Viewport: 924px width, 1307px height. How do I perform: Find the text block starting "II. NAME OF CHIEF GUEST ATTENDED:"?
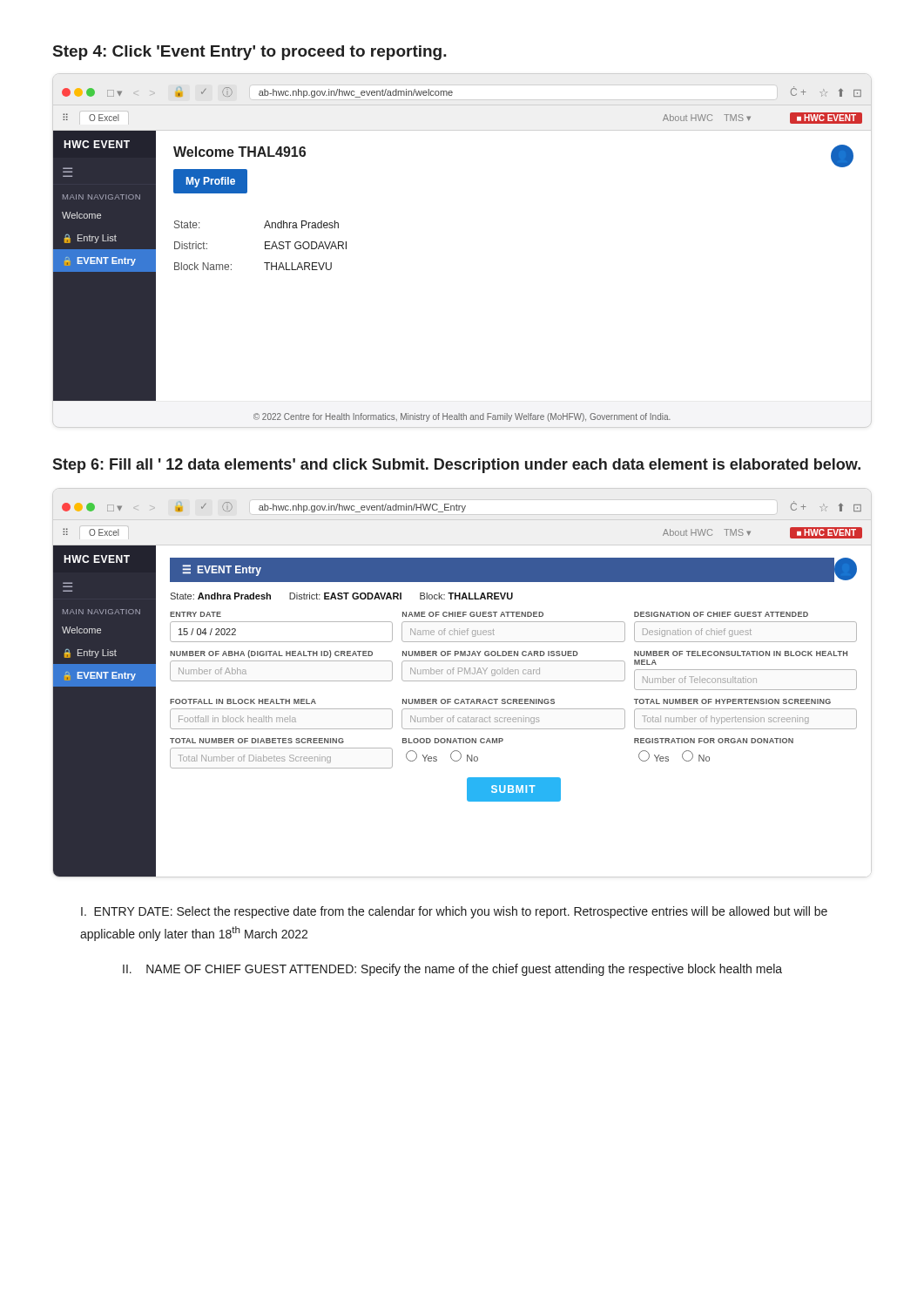[452, 969]
